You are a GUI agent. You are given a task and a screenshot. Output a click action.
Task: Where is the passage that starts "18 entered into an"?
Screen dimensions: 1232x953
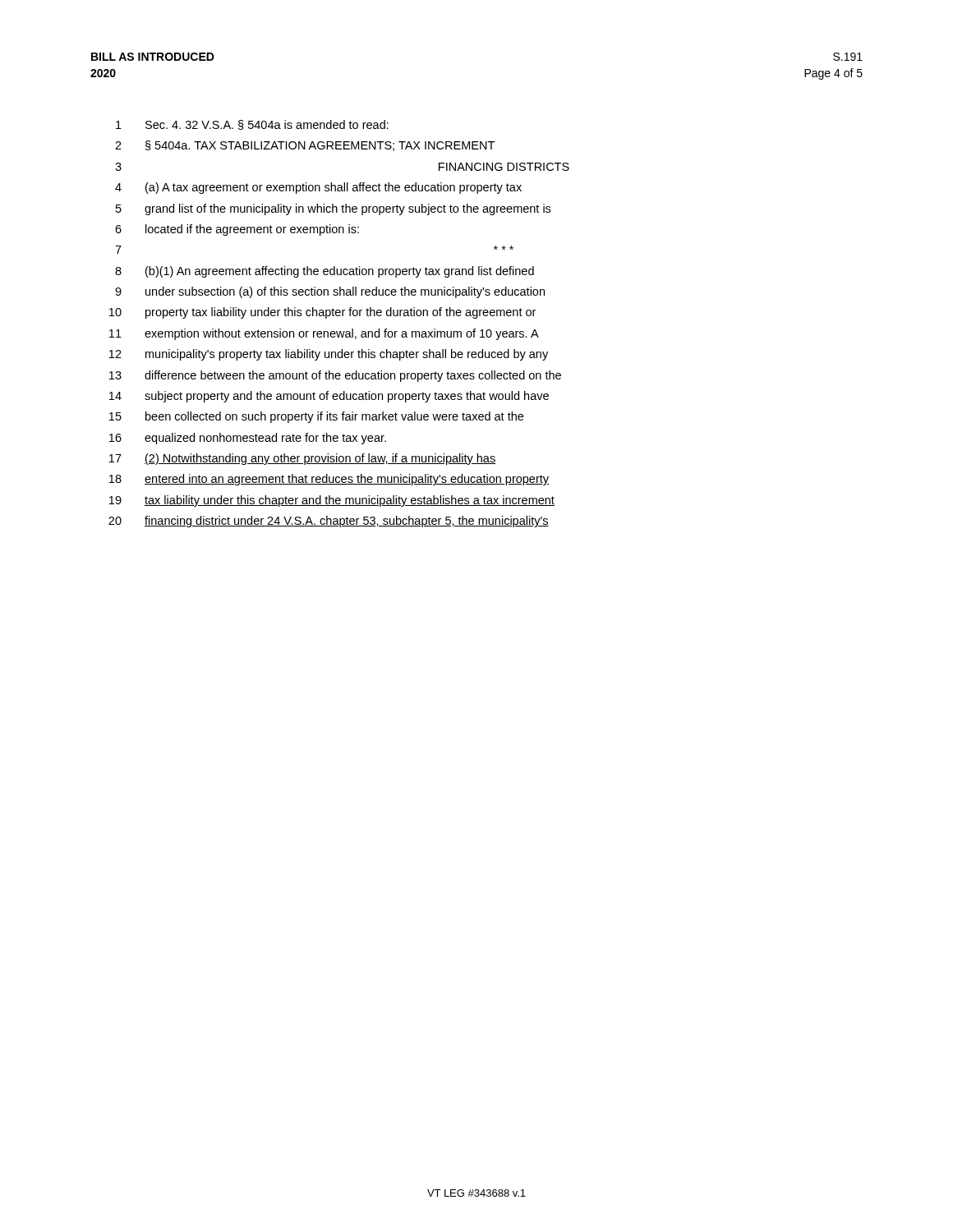(x=476, y=480)
